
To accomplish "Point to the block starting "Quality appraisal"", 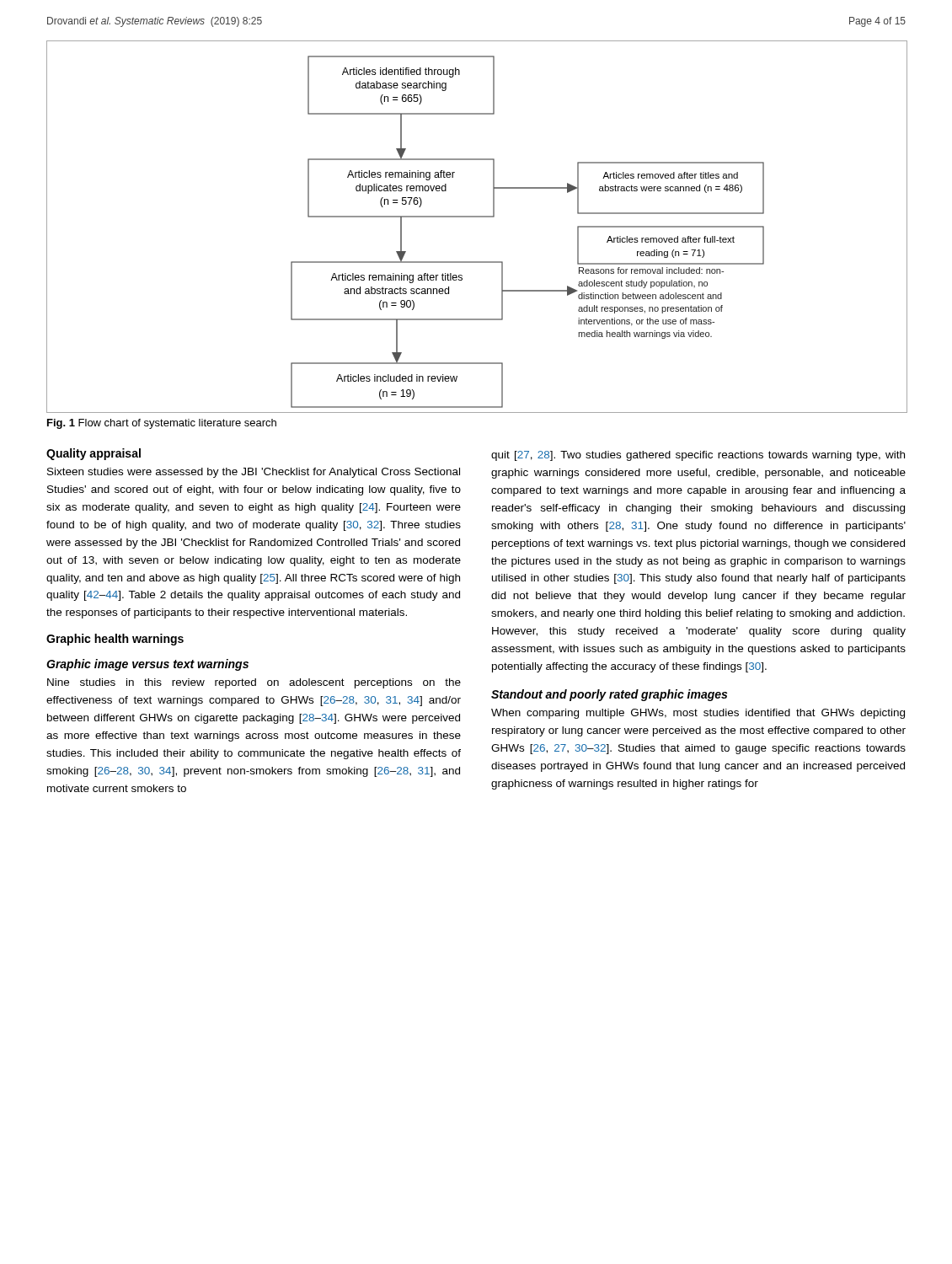I will (94, 453).
